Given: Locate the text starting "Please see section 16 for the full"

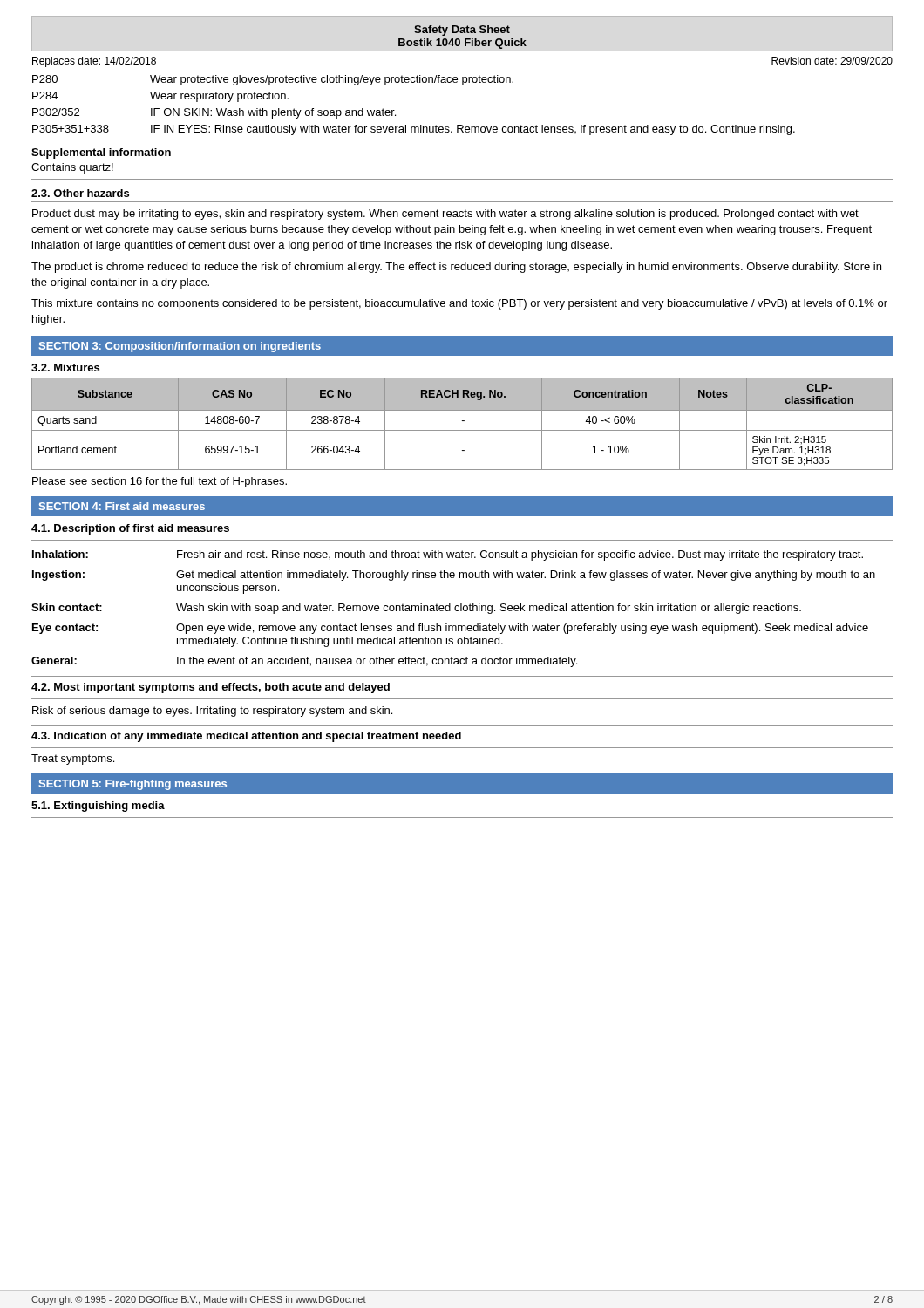Looking at the screenshot, I should click(x=160, y=481).
